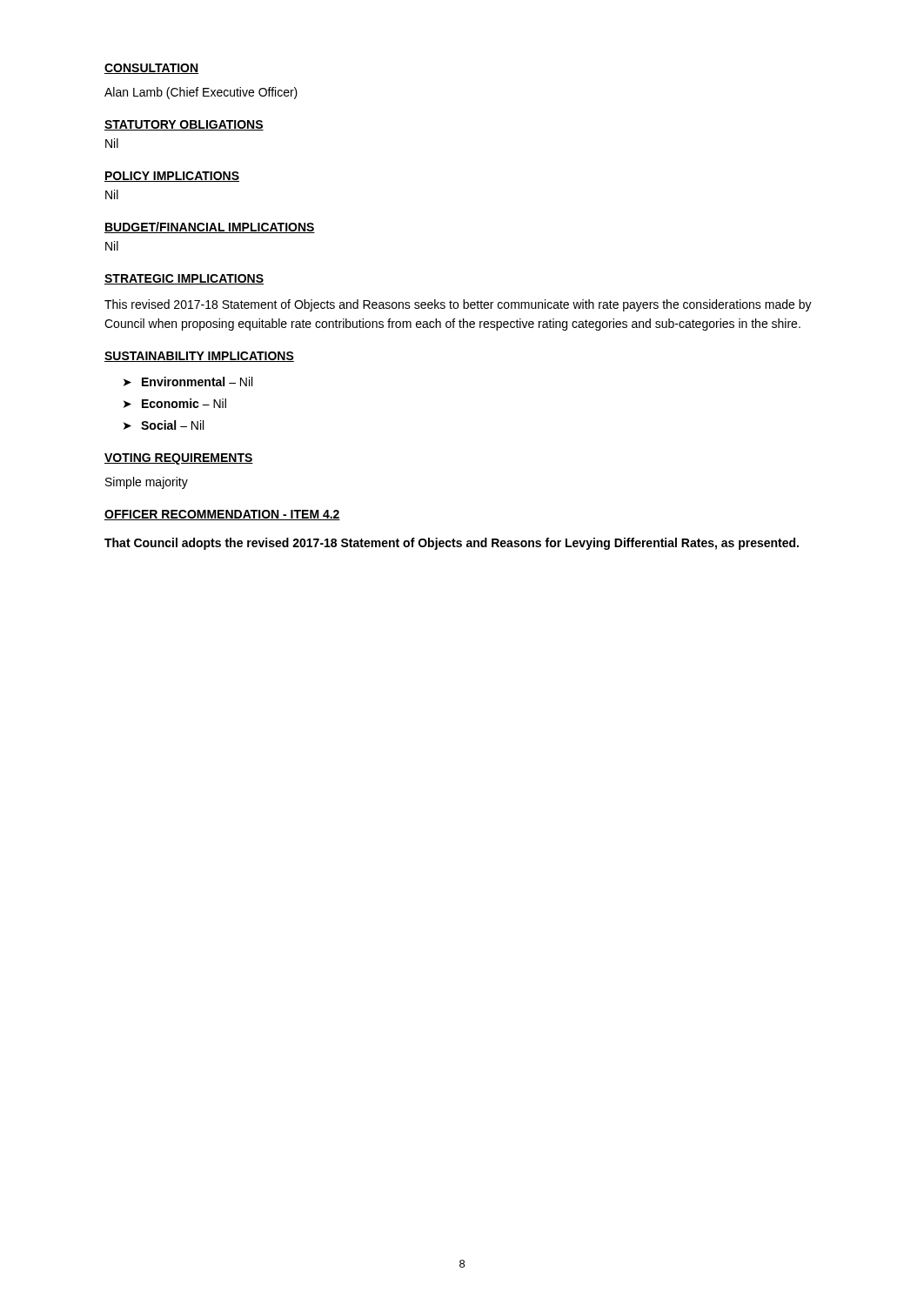Where does it say "STRATEGIC IMPLICATIONS"?

[x=184, y=278]
